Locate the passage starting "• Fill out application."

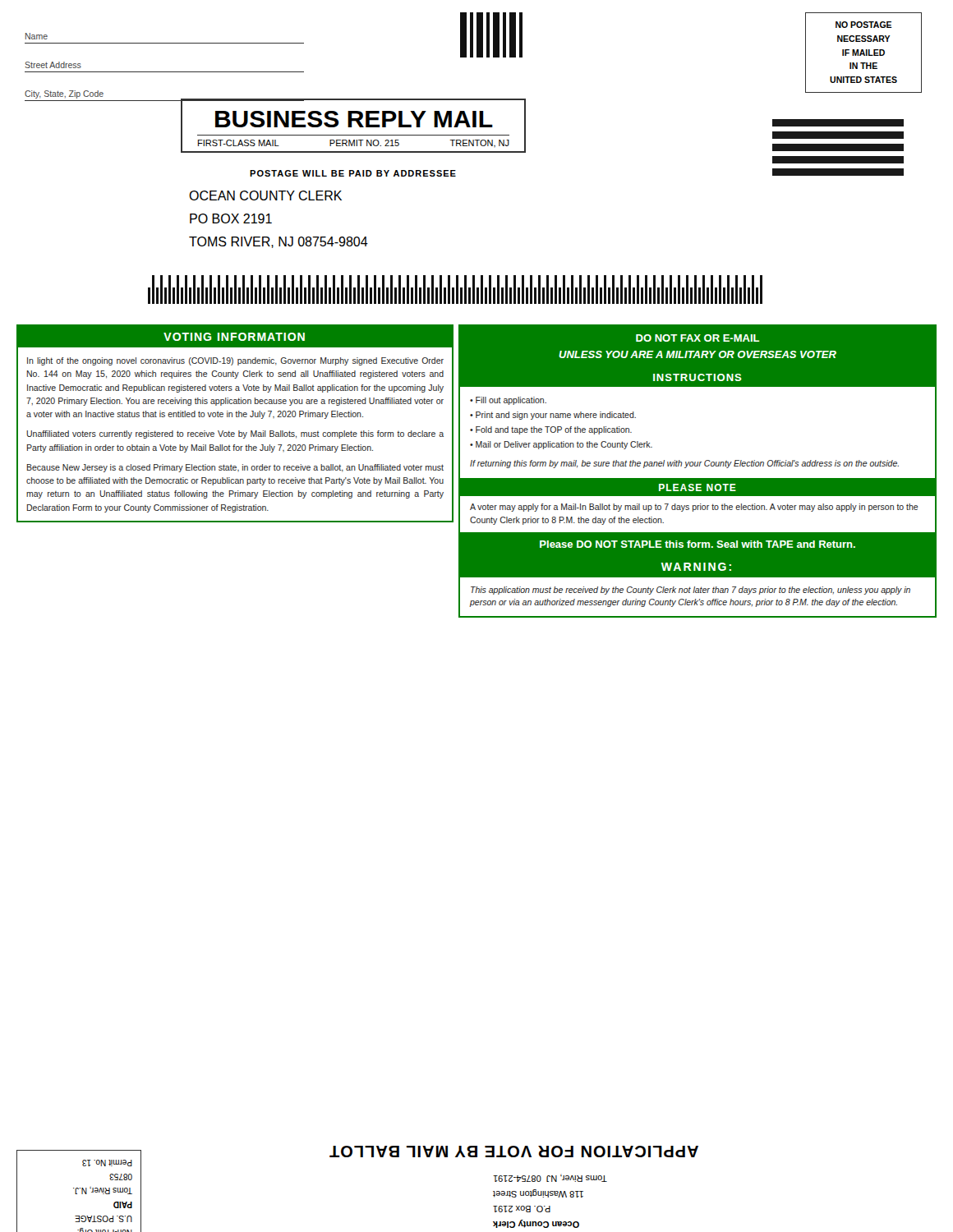pyautogui.click(x=508, y=400)
